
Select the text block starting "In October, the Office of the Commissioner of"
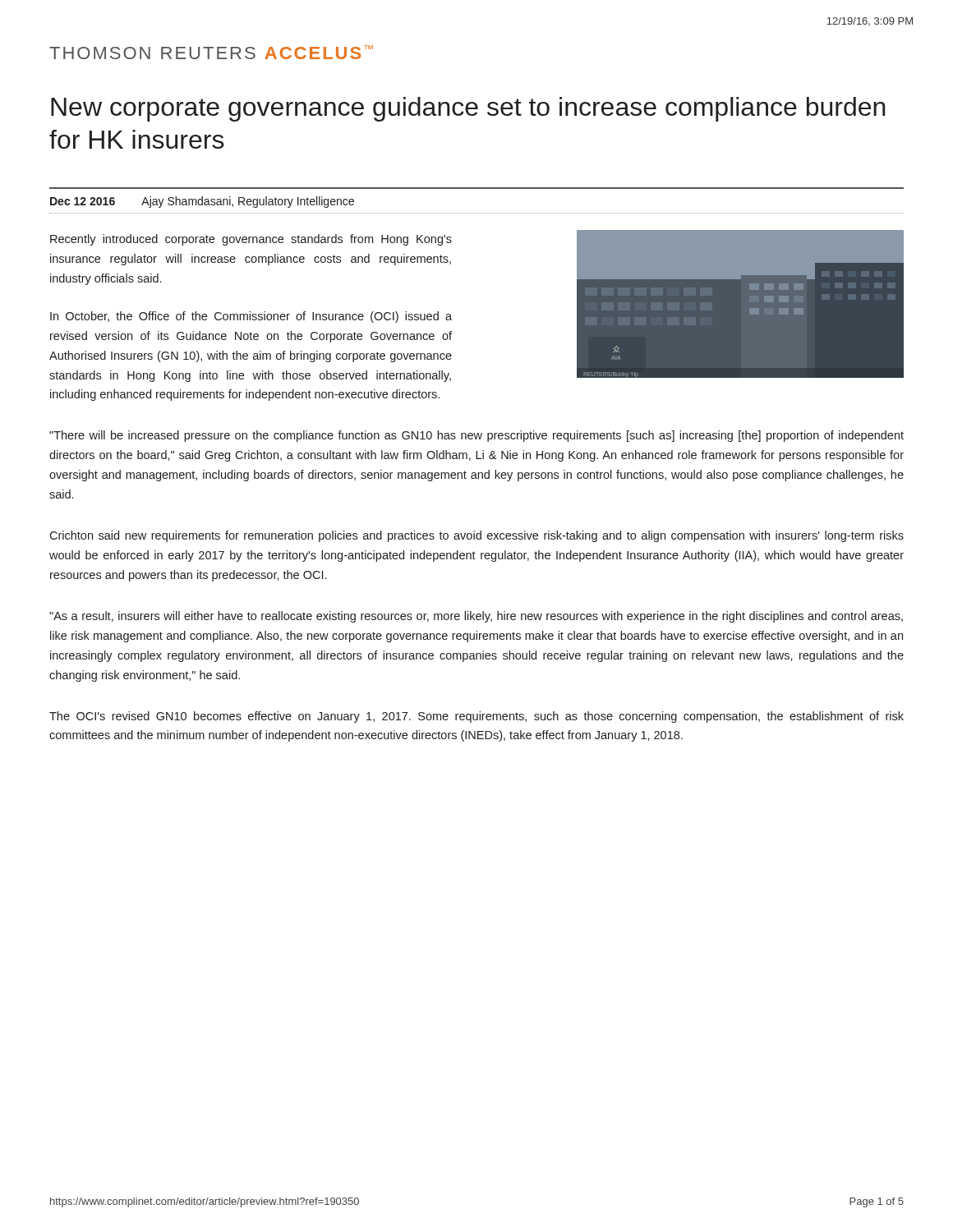point(251,355)
